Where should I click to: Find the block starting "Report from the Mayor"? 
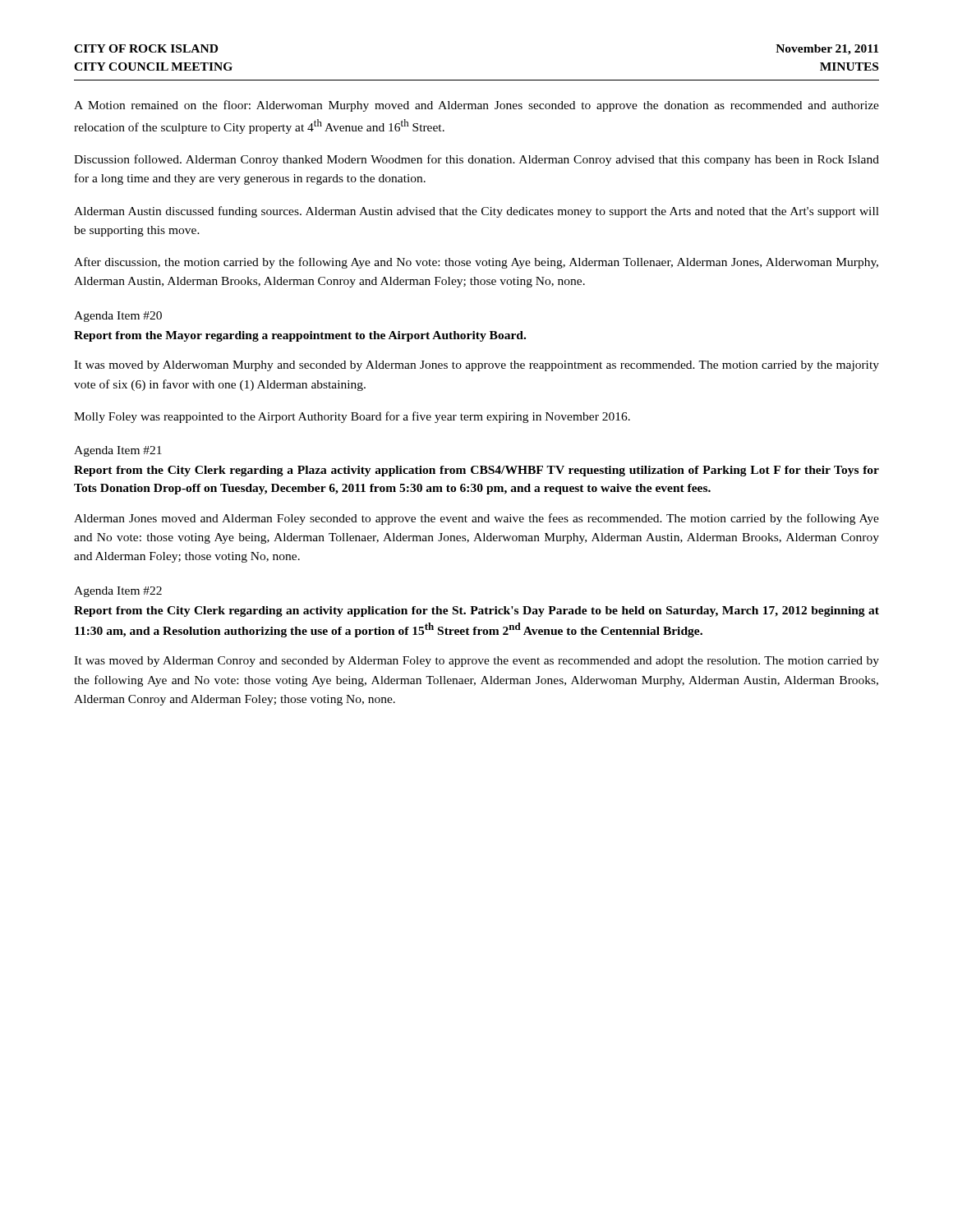[x=476, y=335]
